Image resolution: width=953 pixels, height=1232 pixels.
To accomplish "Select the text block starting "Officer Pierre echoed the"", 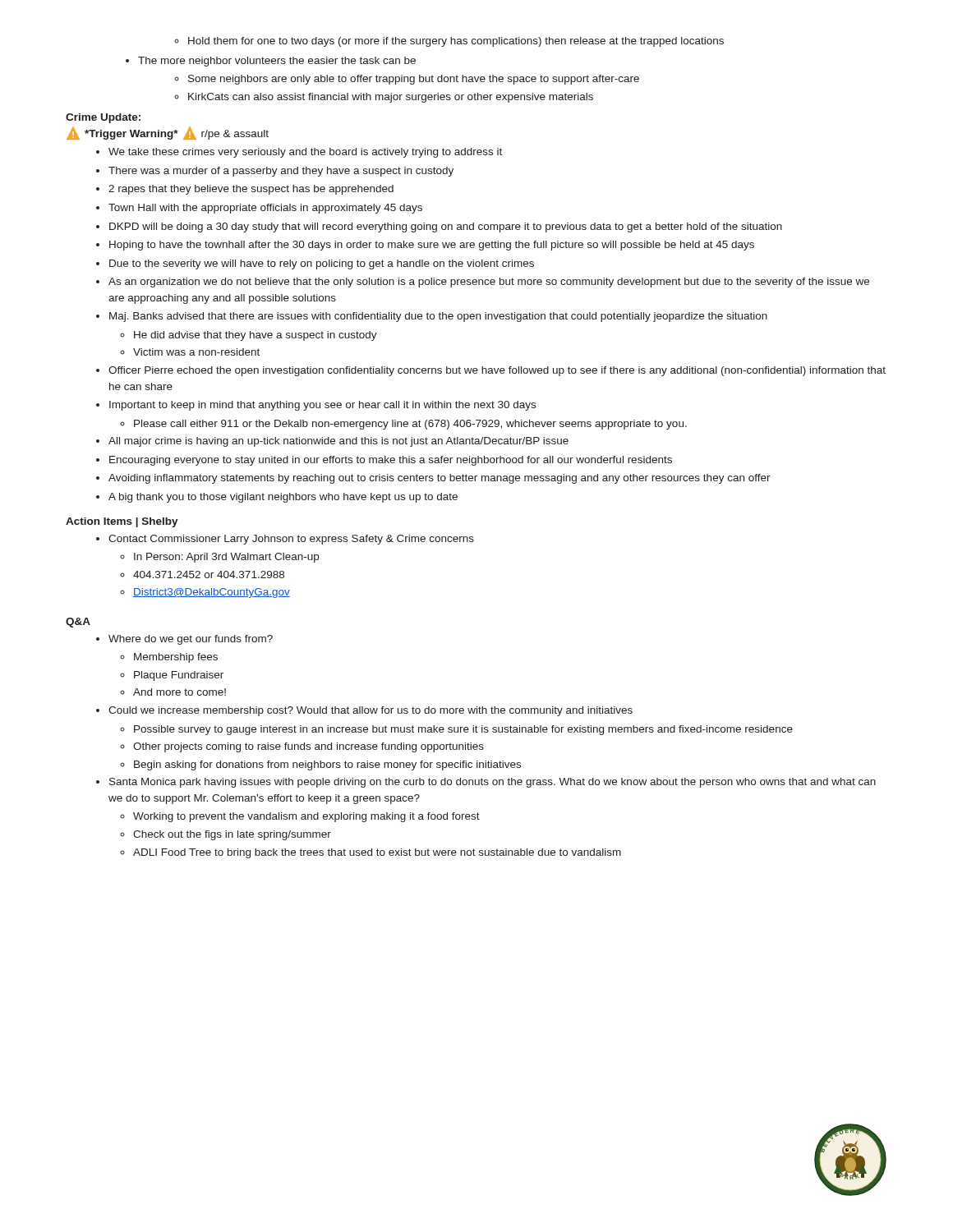I will [x=489, y=378].
